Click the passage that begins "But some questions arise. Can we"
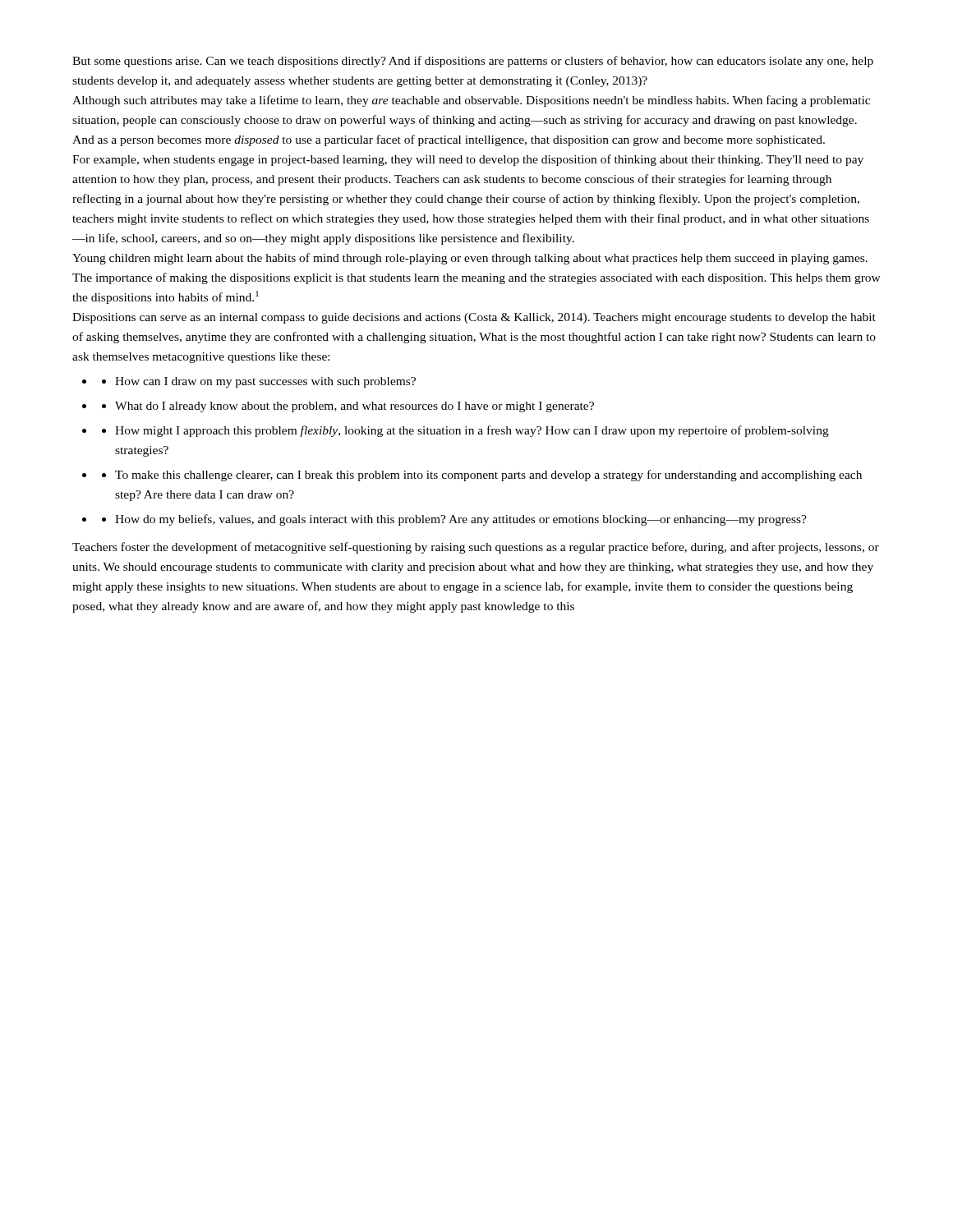 476,71
